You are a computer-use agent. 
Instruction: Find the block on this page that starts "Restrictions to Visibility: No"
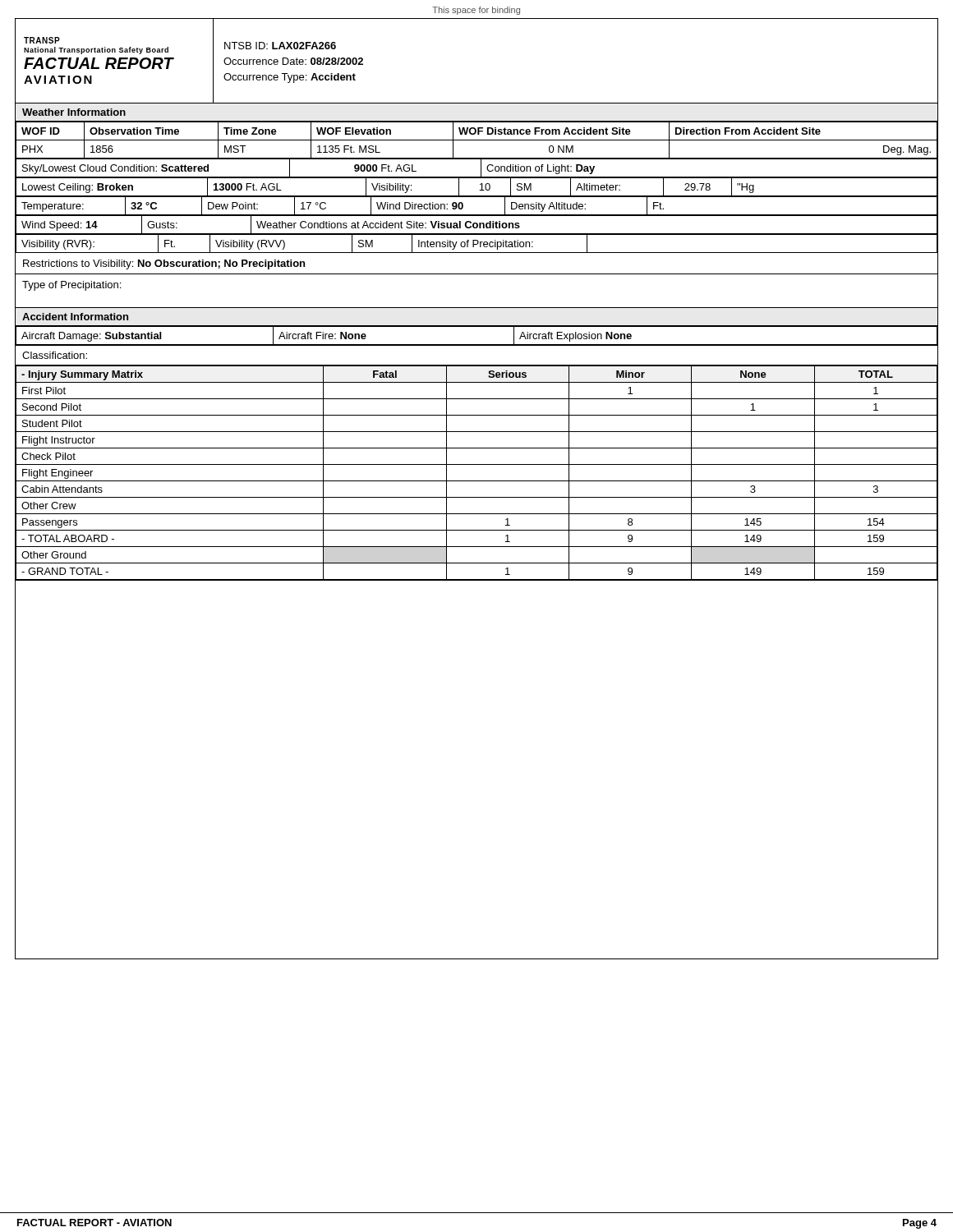point(164,263)
